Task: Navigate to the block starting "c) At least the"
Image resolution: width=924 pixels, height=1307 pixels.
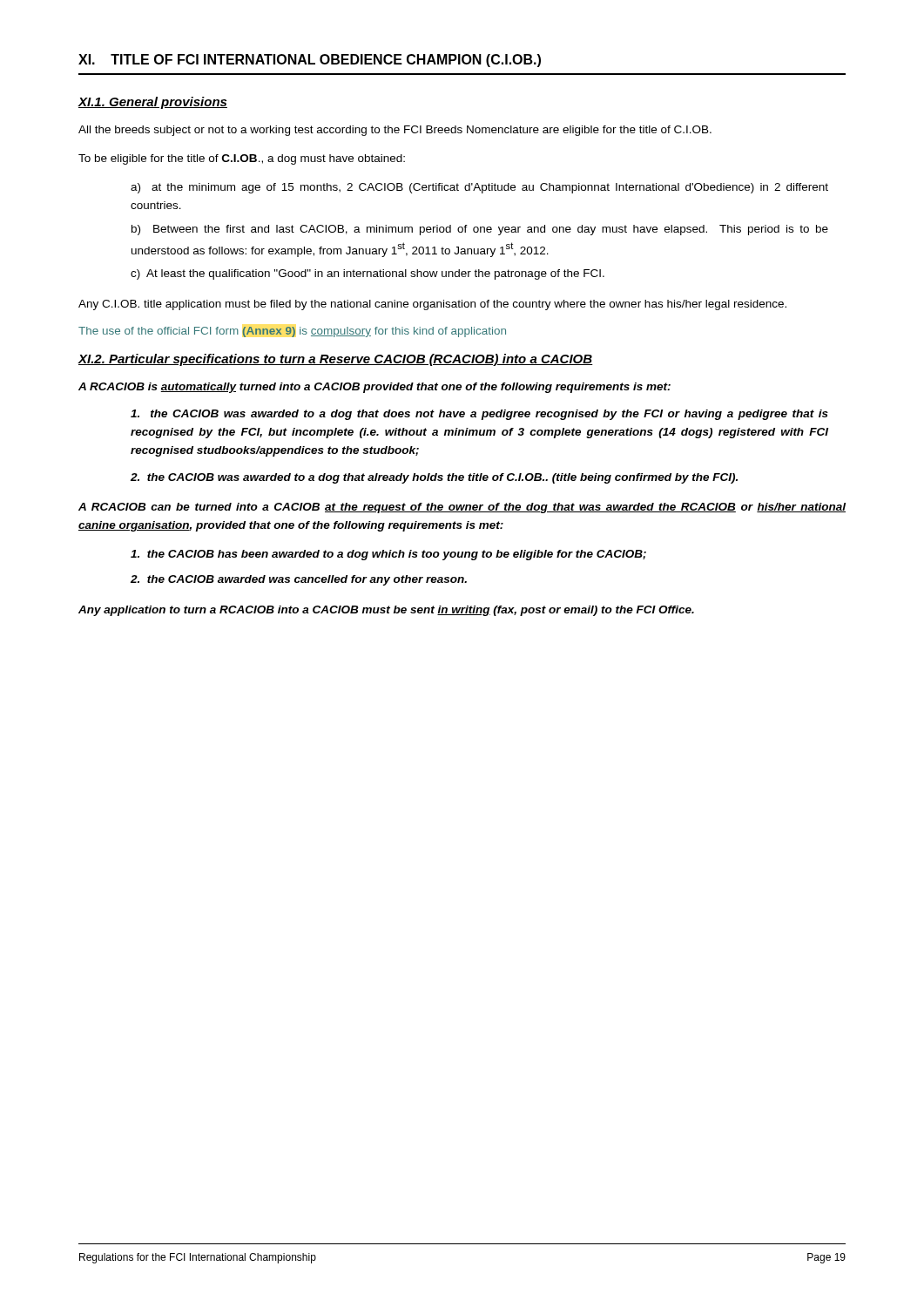Action: [x=368, y=273]
